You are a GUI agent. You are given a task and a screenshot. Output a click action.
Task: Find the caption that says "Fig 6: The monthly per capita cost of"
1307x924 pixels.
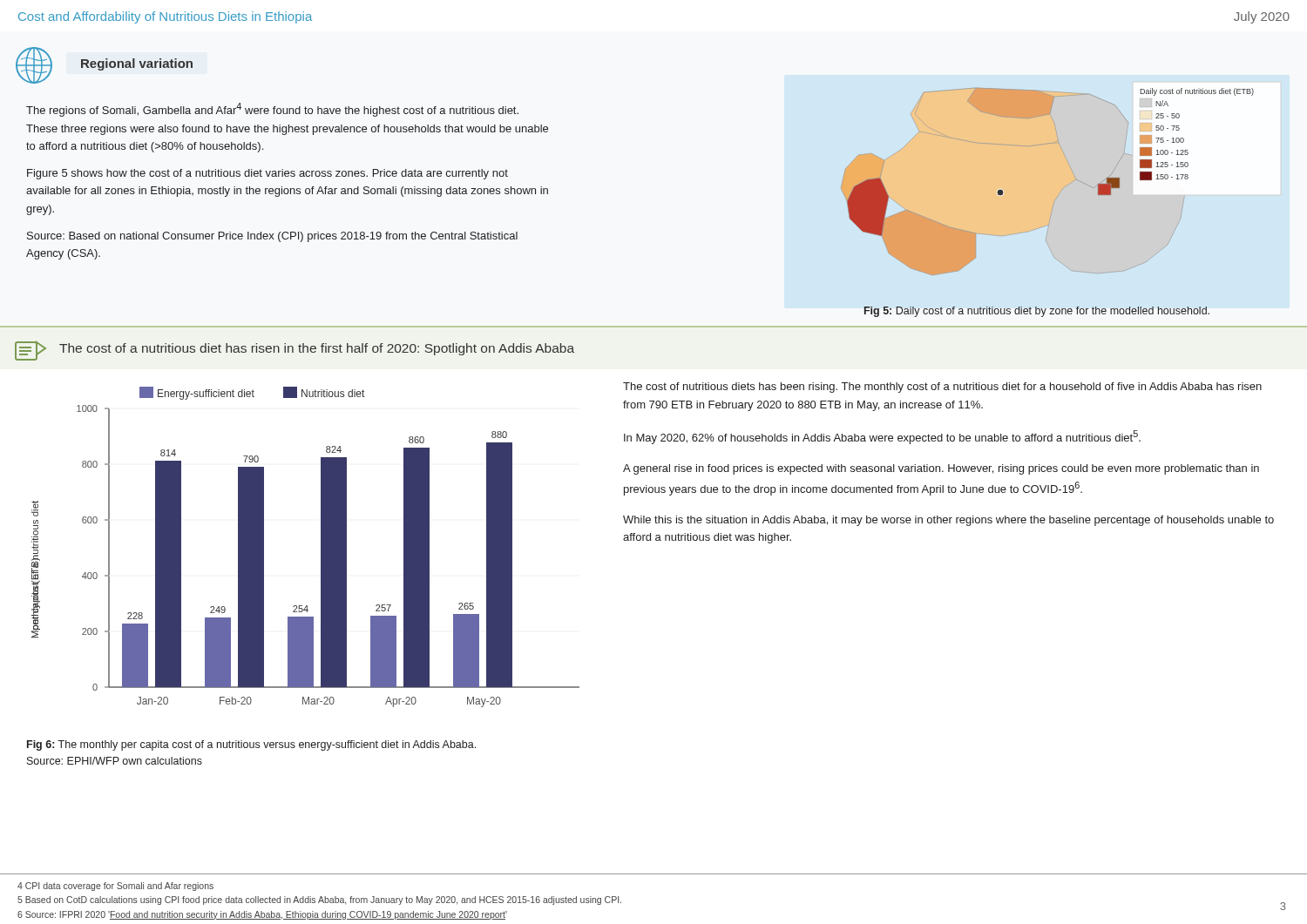click(251, 753)
